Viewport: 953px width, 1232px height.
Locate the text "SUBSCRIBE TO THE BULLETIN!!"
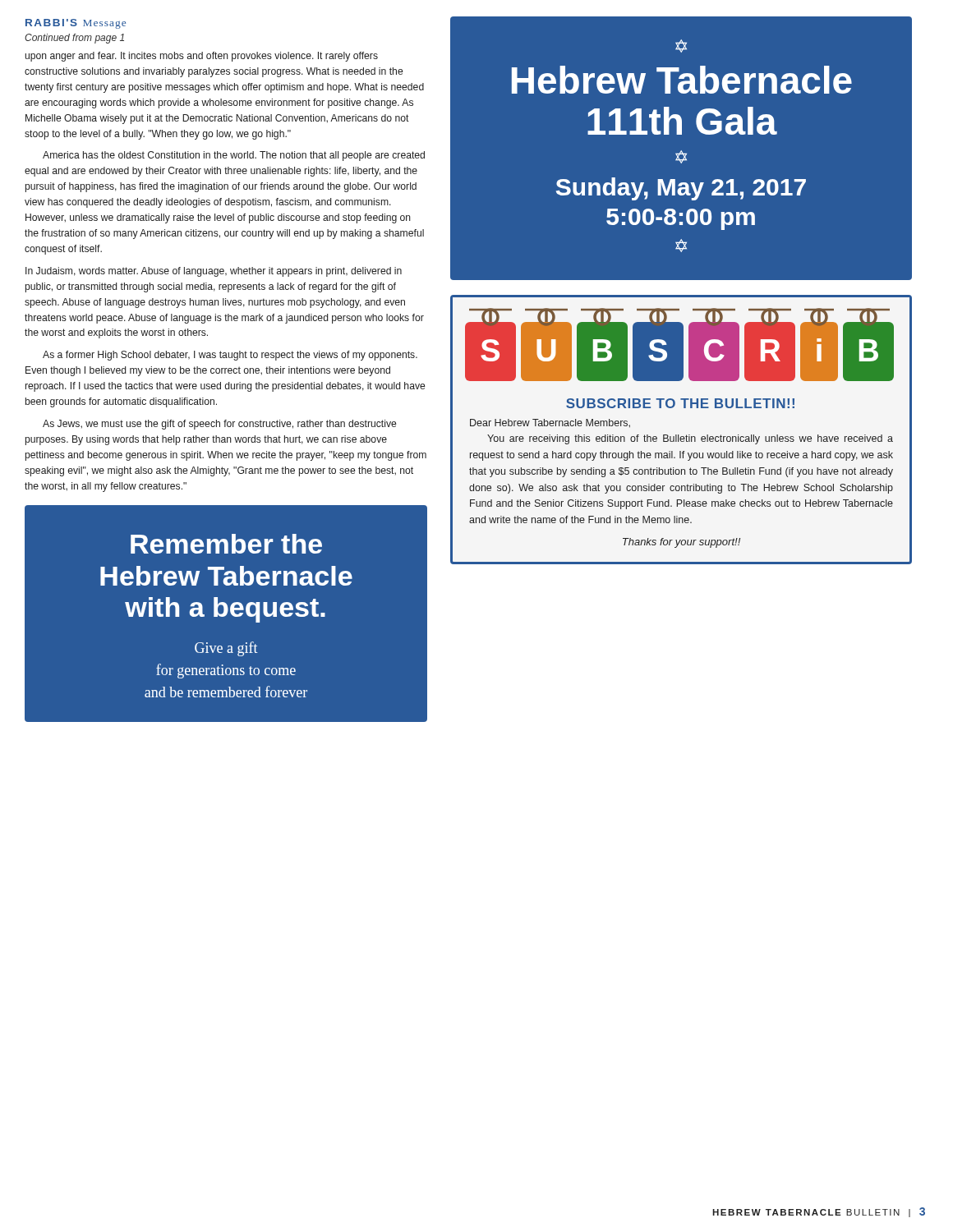coord(681,403)
